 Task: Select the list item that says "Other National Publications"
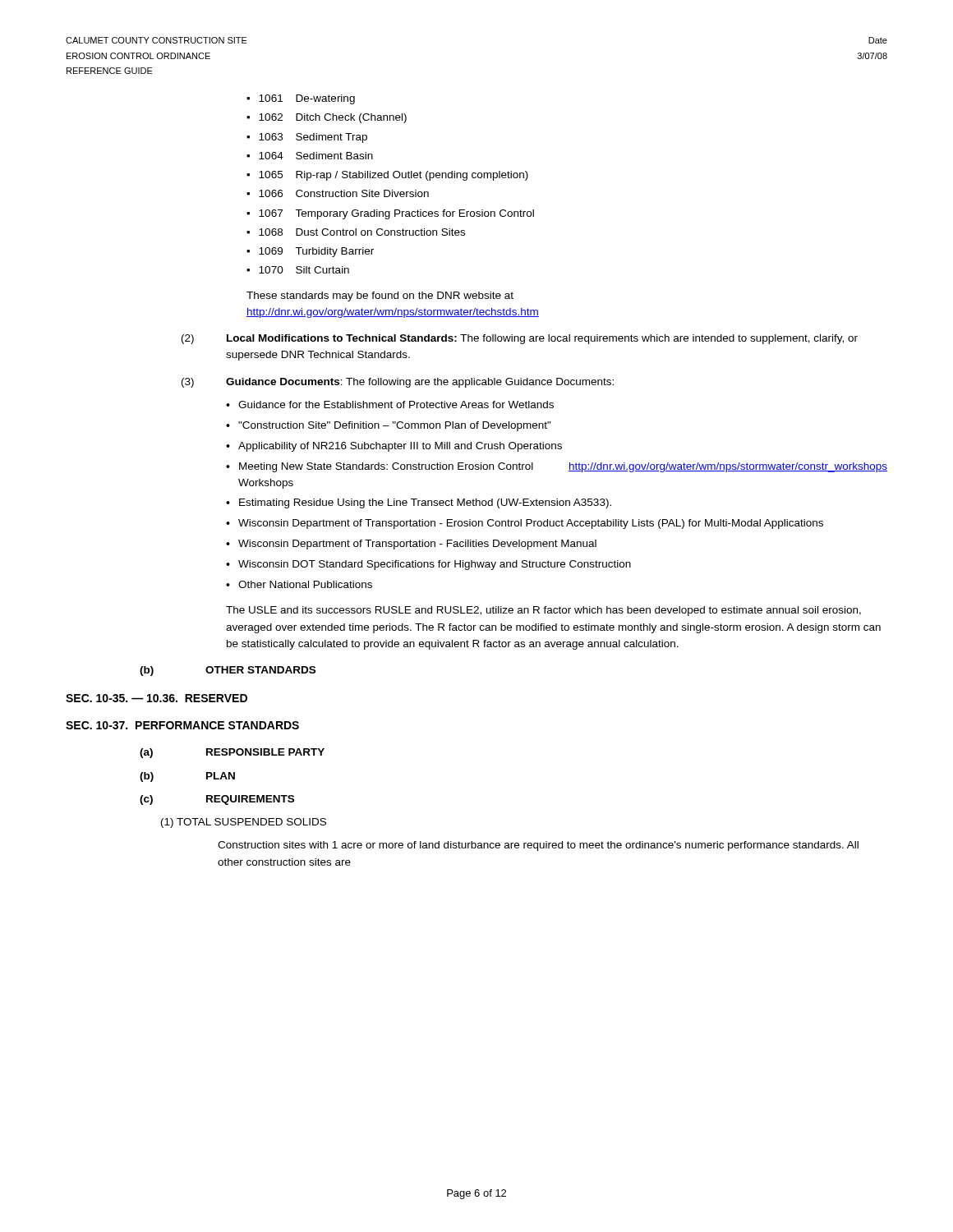coord(305,585)
